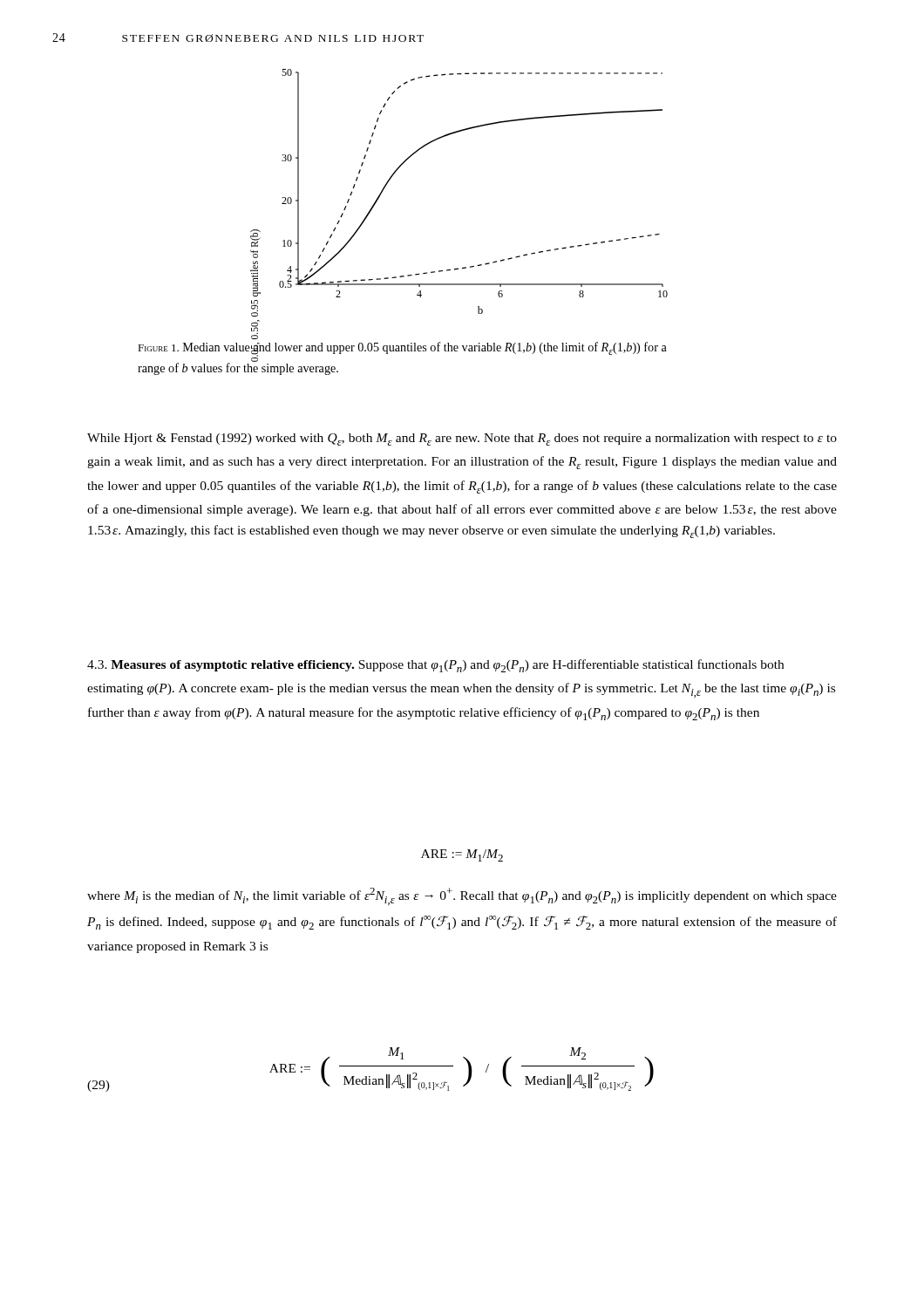The width and height of the screenshot is (924, 1308).
Task: Select the continuous plot
Action: pyautogui.click(x=462, y=194)
